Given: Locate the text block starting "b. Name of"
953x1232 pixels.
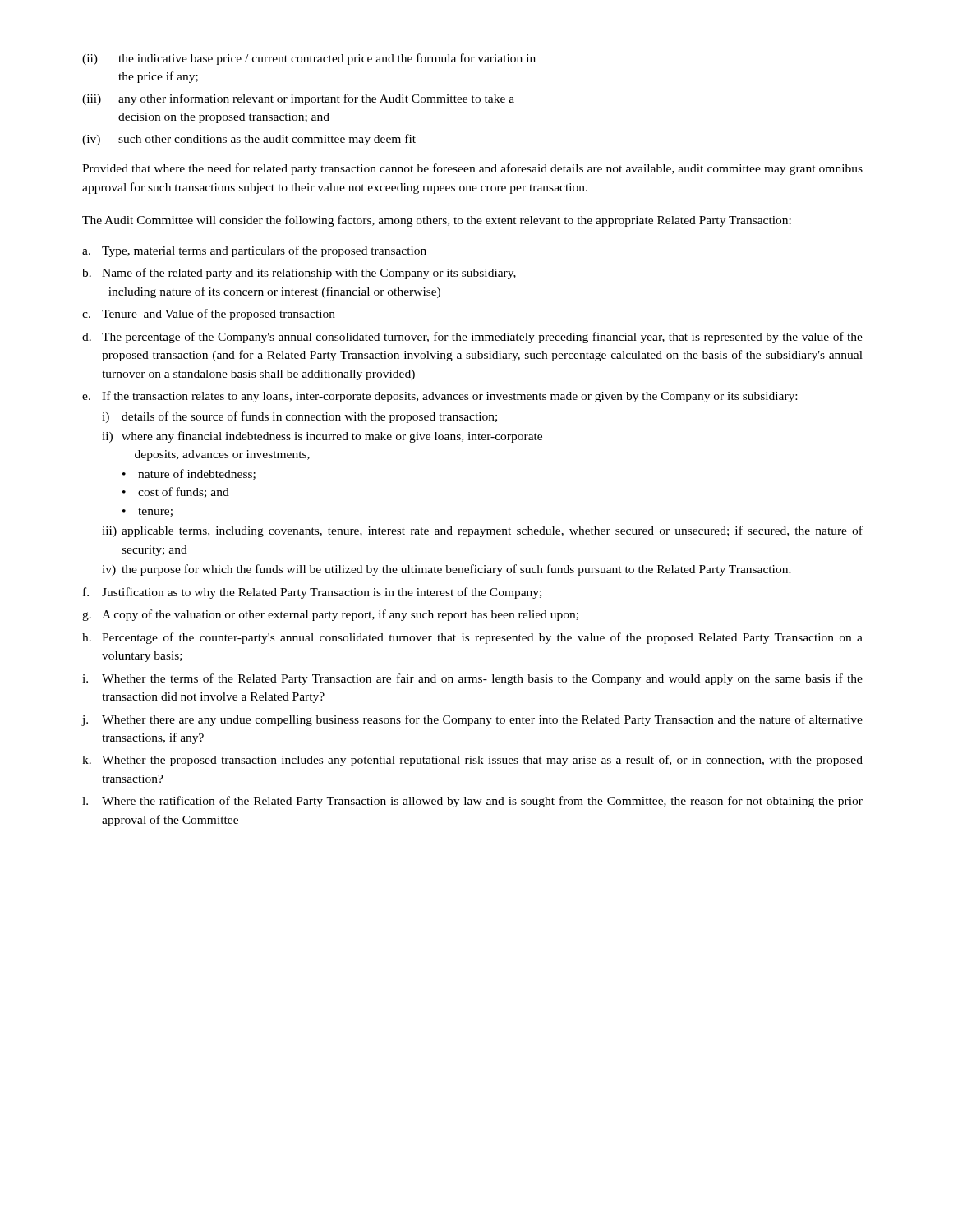Looking at the screenshot, I should 472,282.
